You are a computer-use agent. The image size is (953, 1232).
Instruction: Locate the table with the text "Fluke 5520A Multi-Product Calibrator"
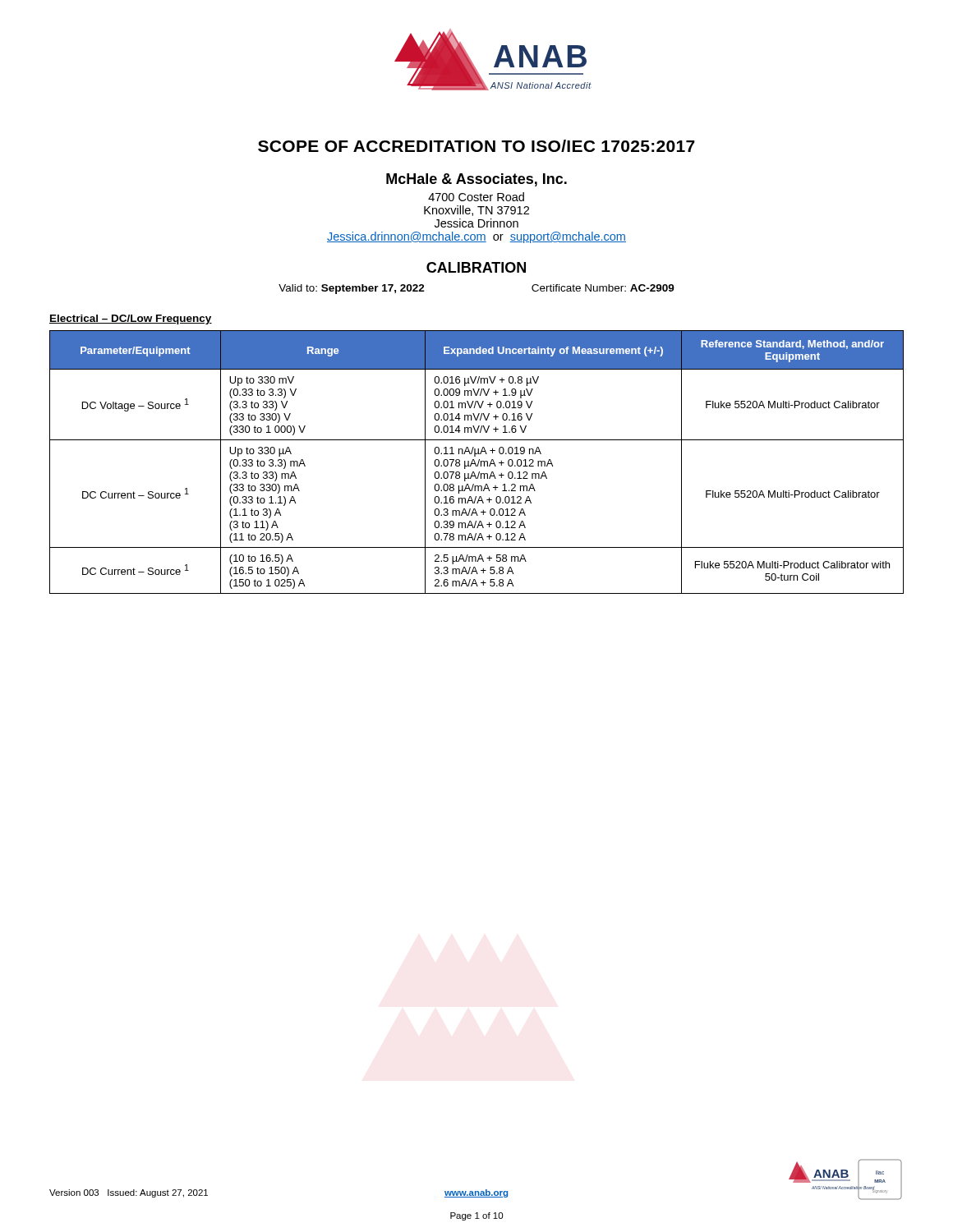pyautogui.click(x=476, y=462)
